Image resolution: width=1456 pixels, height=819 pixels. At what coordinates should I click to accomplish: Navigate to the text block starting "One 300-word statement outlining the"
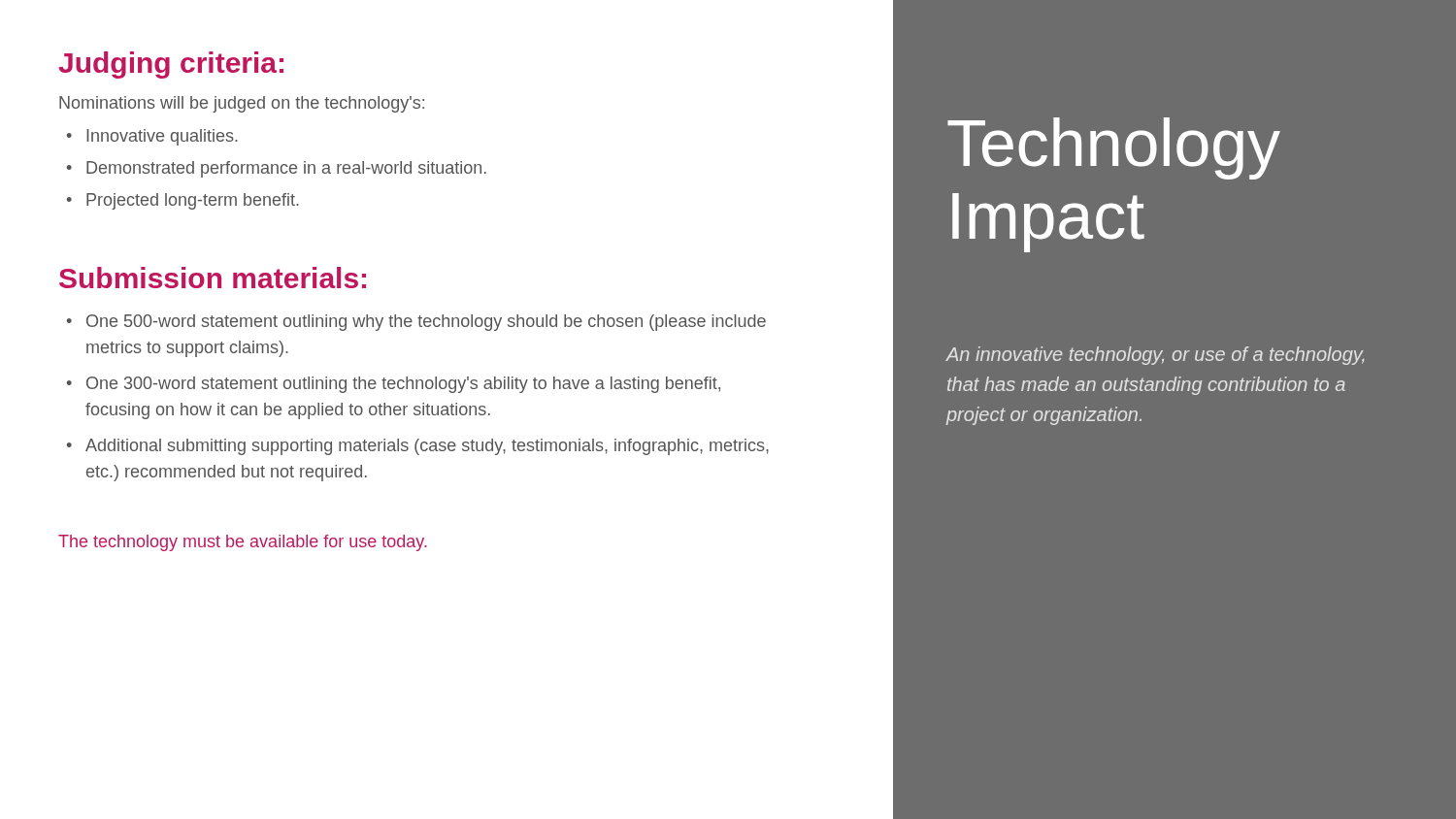pos(422,397)
